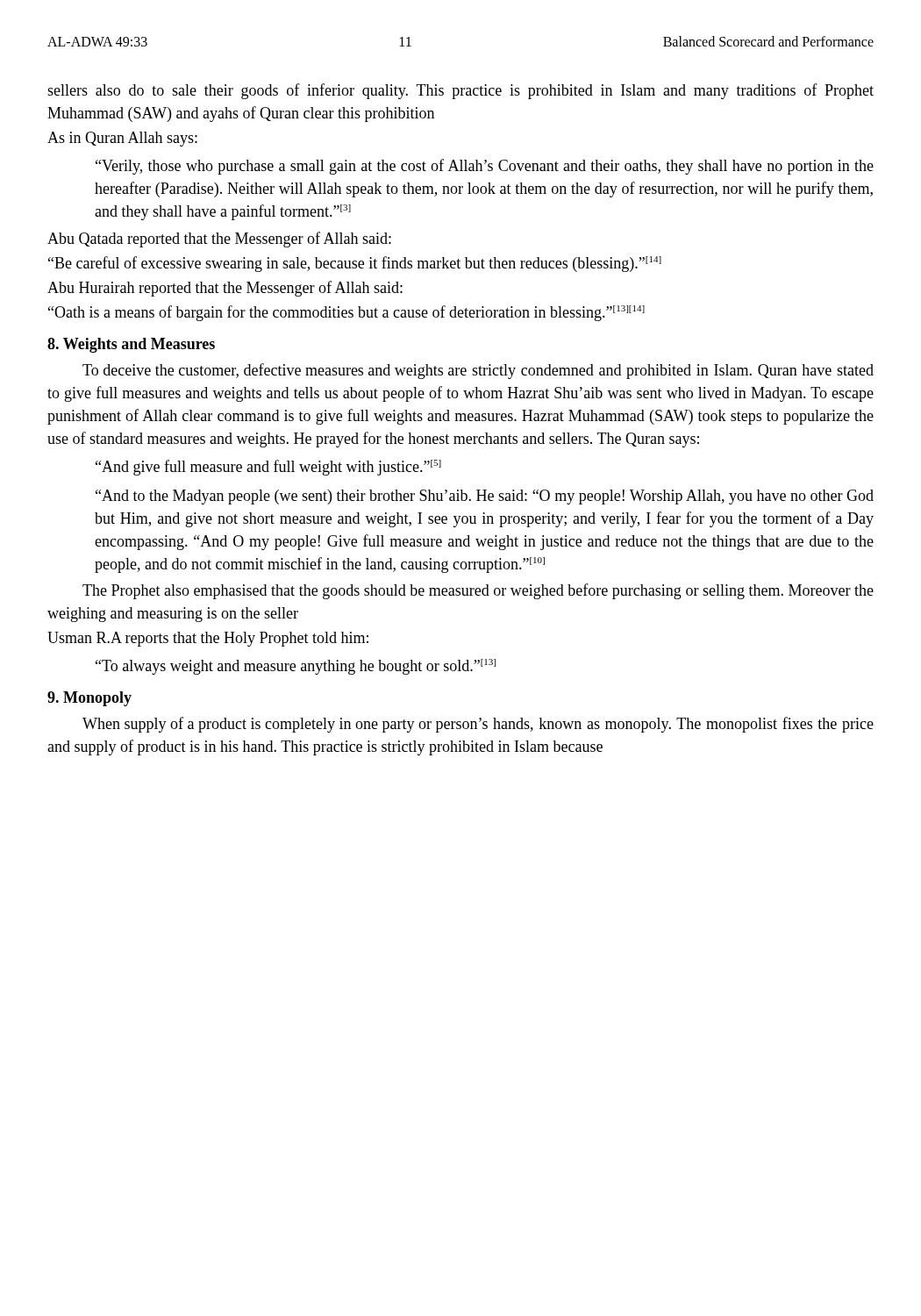921x1316 pixels.
Task: Point to the text starting "Abu Hurairah reported that the Messenger"
Action: click(225, 288)
